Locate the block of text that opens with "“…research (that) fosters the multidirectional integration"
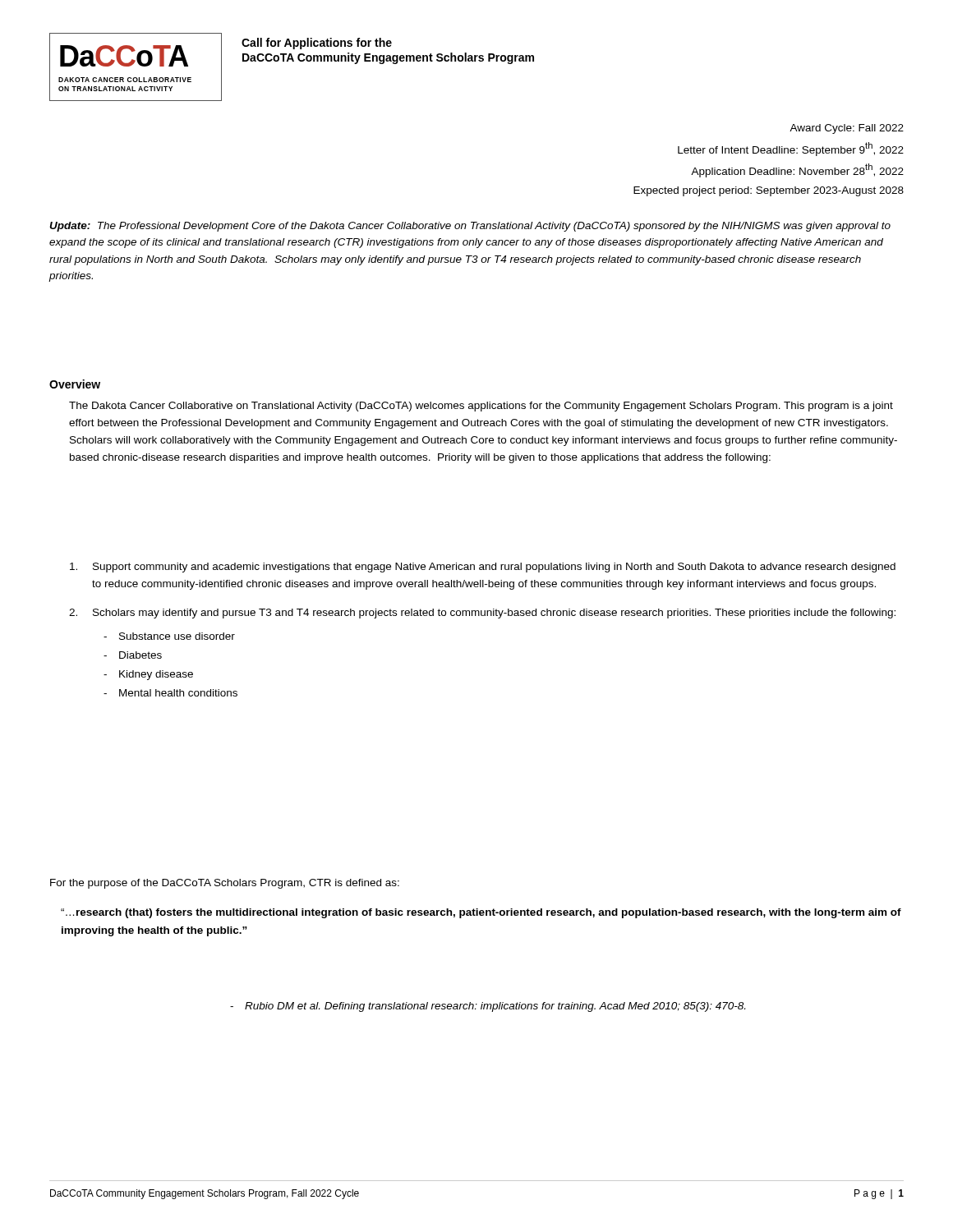The width and height of the screenshot is (953, 1232). pyautogui.click(x=482, y=921)
